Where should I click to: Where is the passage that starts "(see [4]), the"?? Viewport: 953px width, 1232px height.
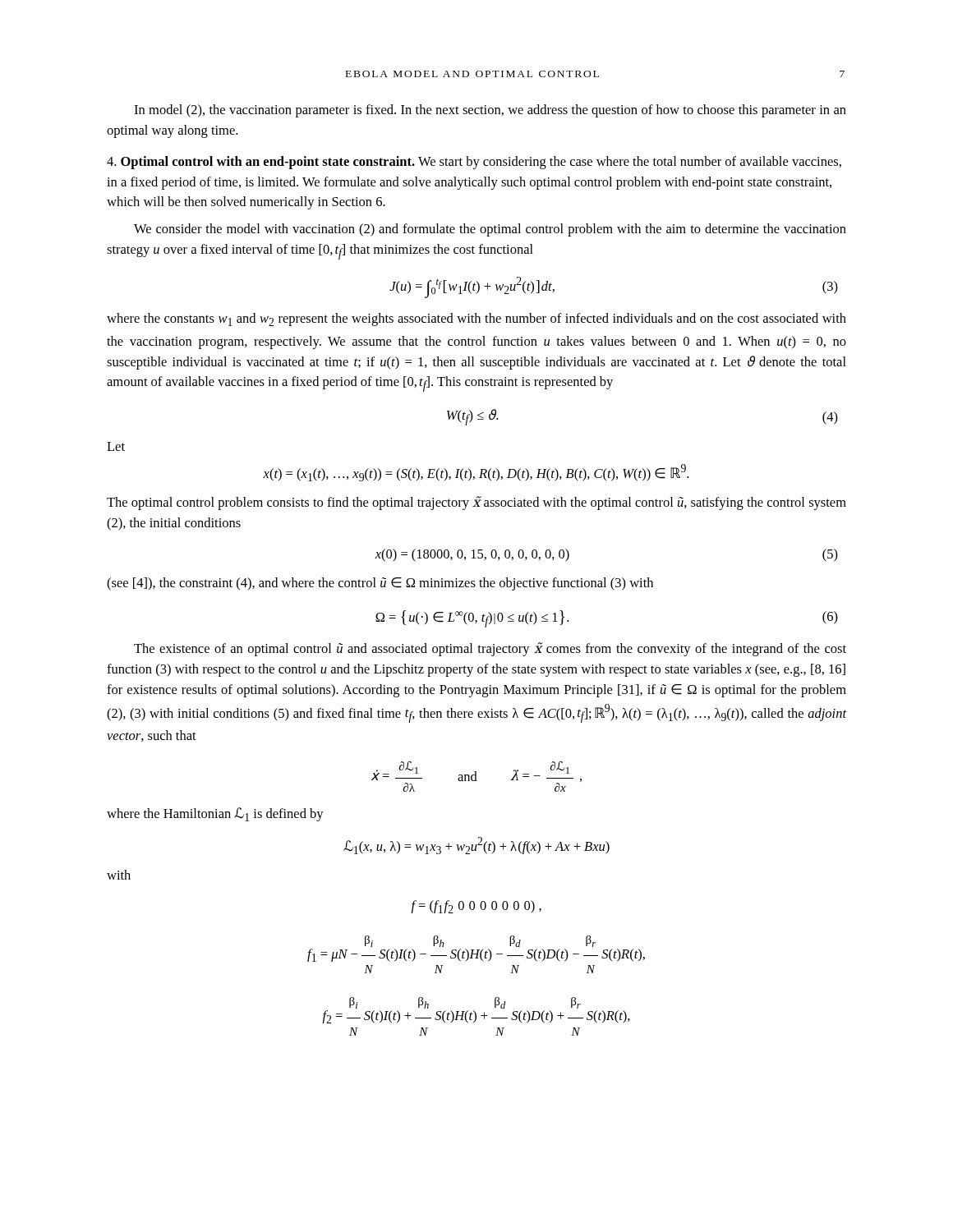point(380,582)
